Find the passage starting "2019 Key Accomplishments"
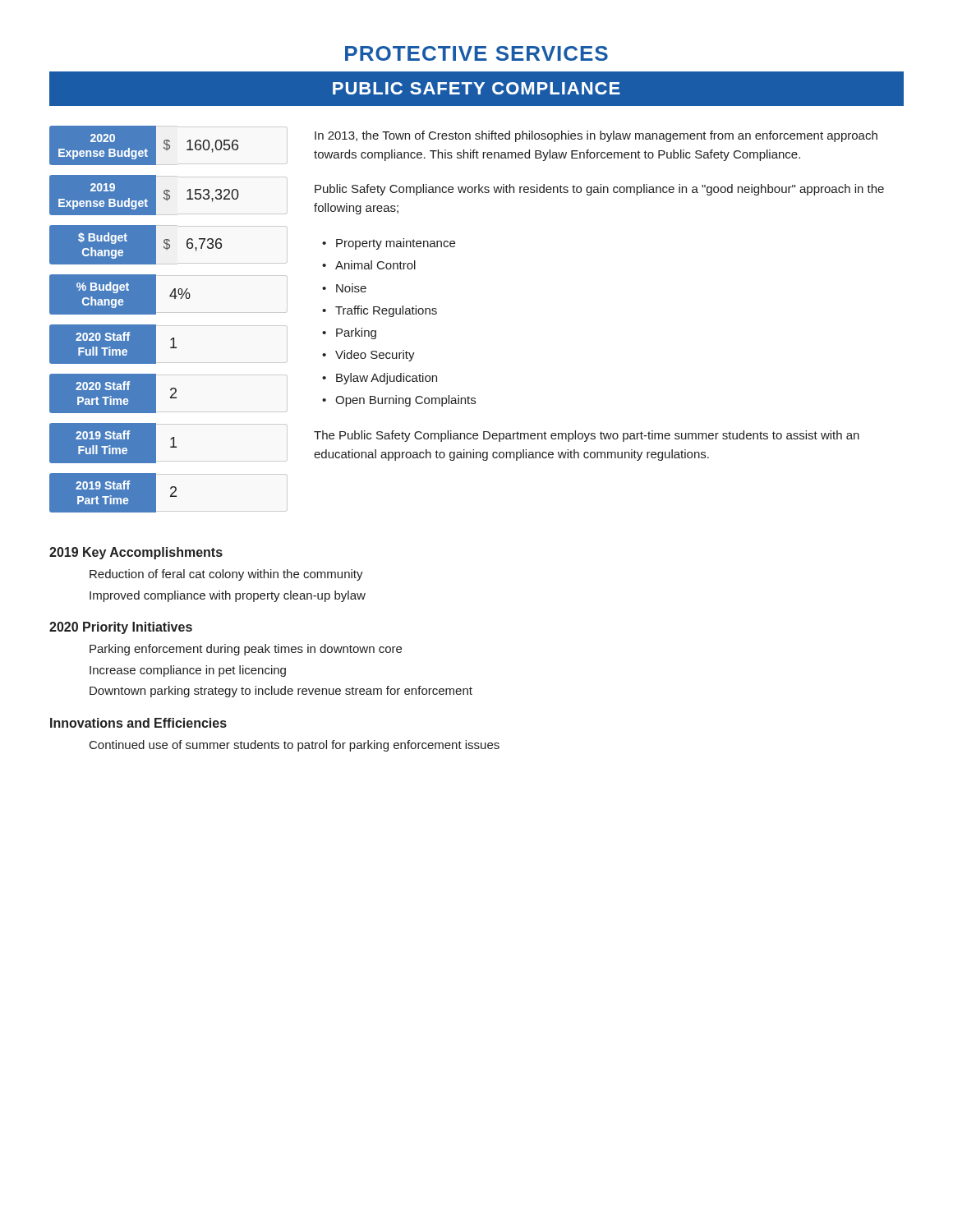Image resolution: width=953 pixels, height=1232 pixels. click(x=136, y=552)
